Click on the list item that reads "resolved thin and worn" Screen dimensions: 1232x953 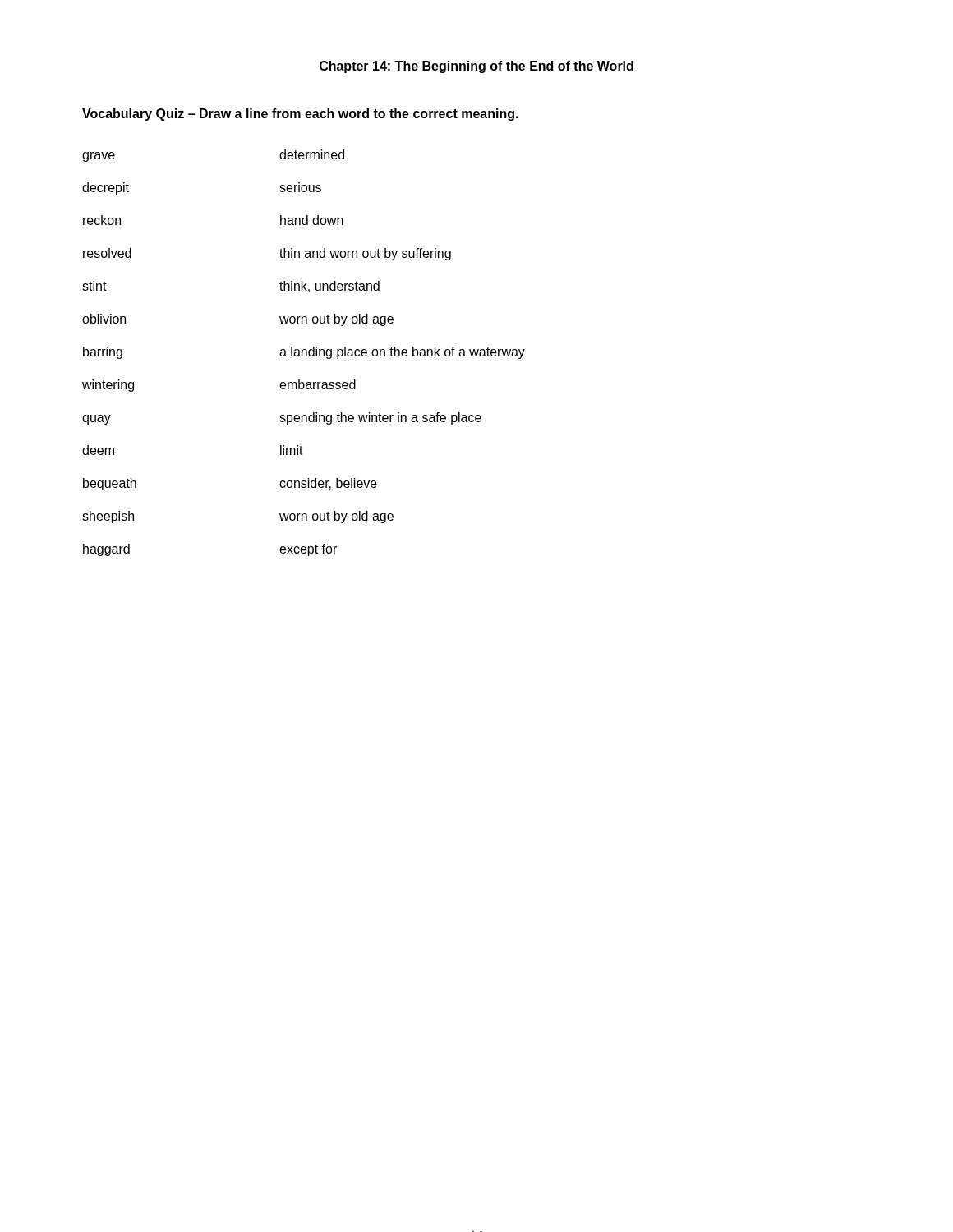[109, 254]
